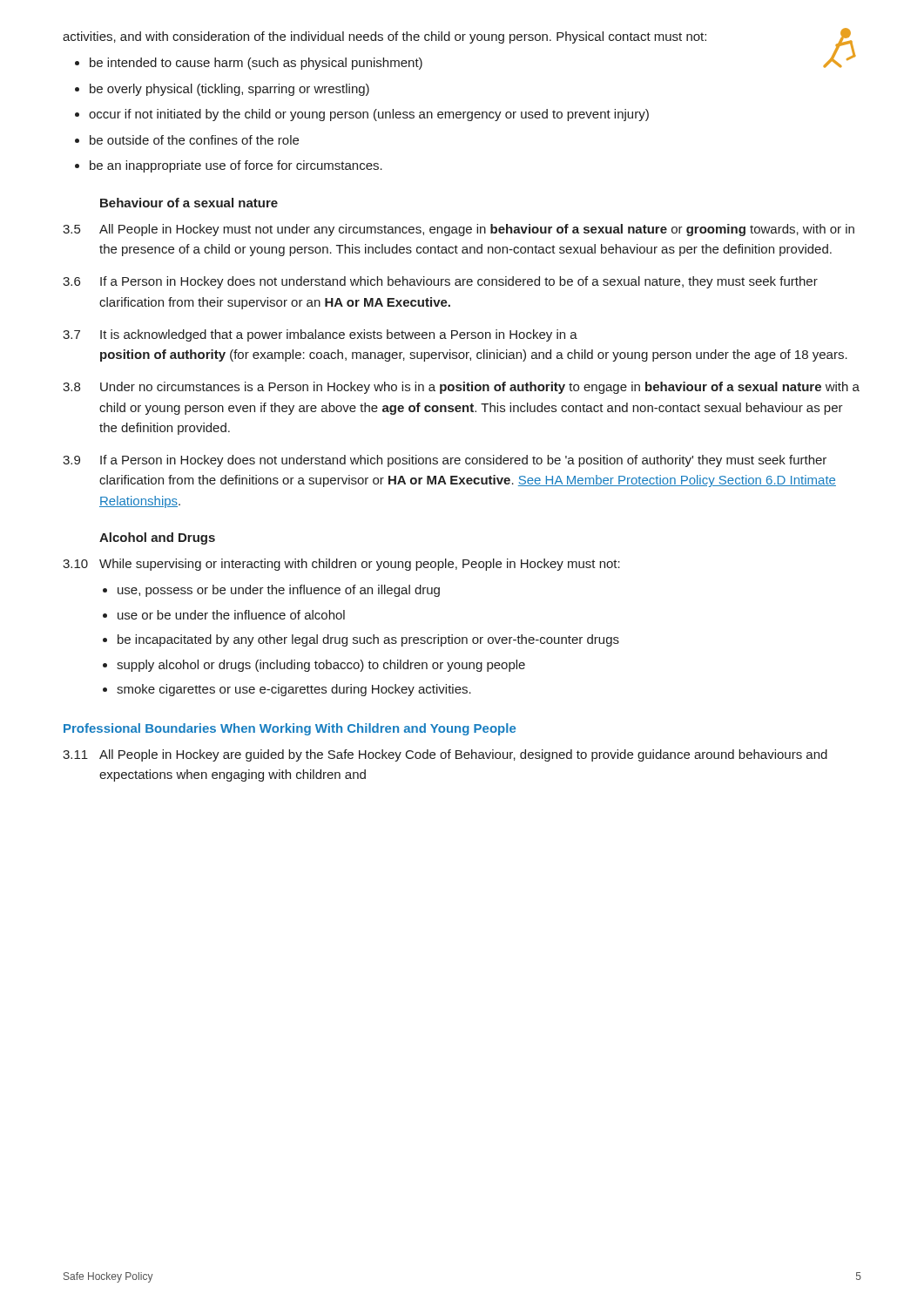Find the text block that says "9 If a Person in"
This screenshot has height=1307, width=924.
[x=462, y=480]
